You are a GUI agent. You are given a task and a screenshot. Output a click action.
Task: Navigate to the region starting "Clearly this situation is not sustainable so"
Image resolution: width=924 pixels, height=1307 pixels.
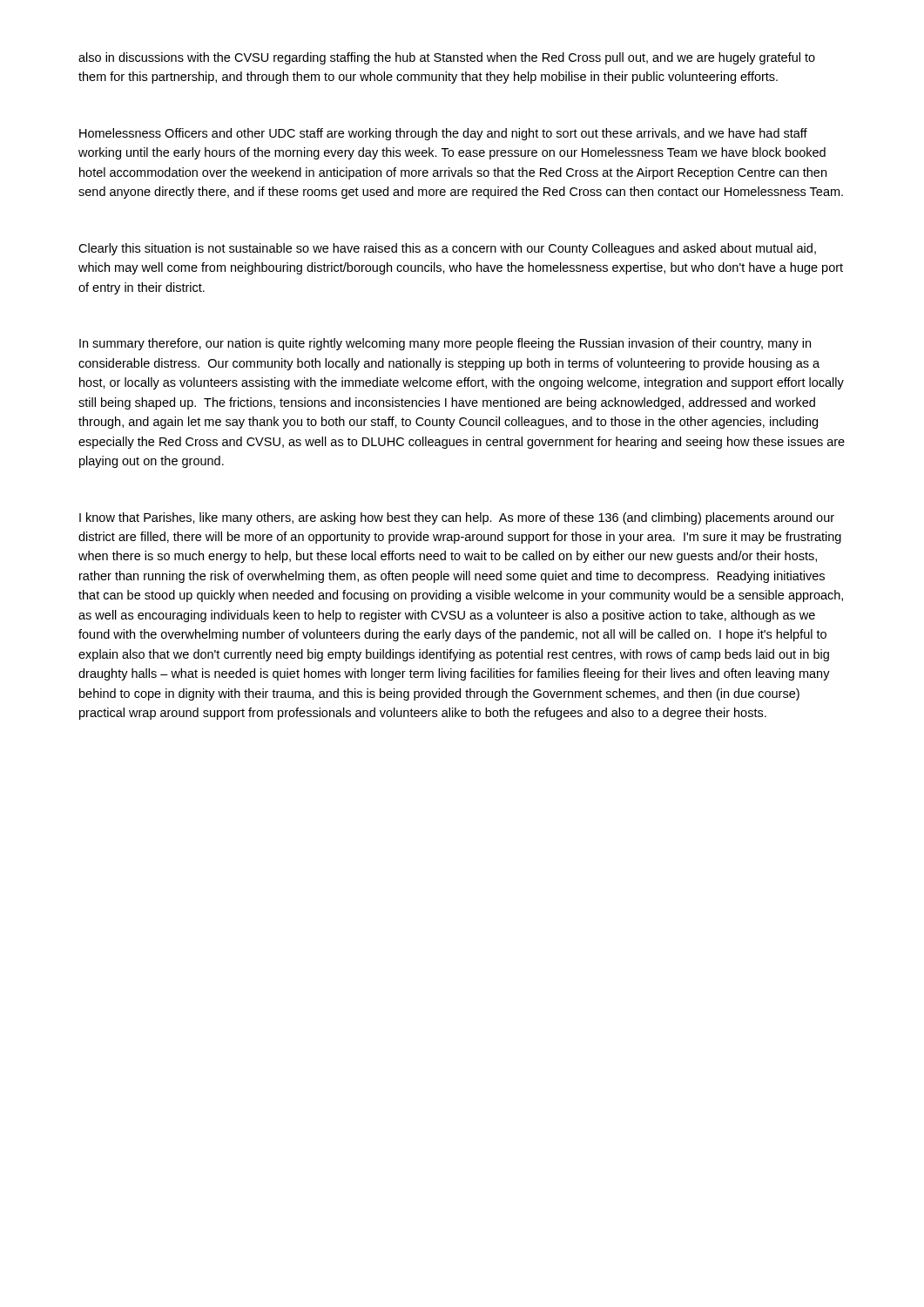[461, 268]
